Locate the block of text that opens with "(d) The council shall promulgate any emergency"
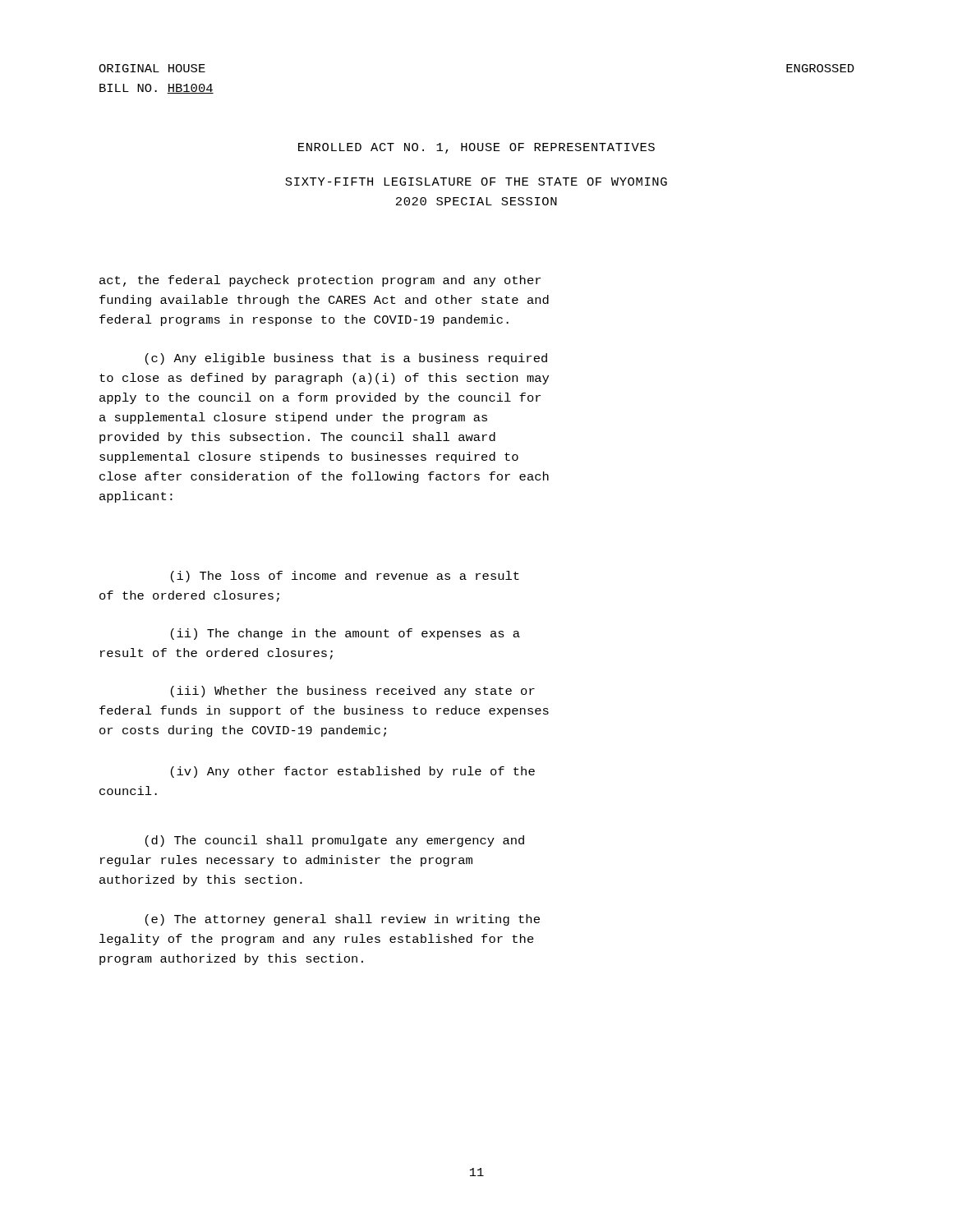This screenshot has width=953, height=1232. tap(476, 861)
